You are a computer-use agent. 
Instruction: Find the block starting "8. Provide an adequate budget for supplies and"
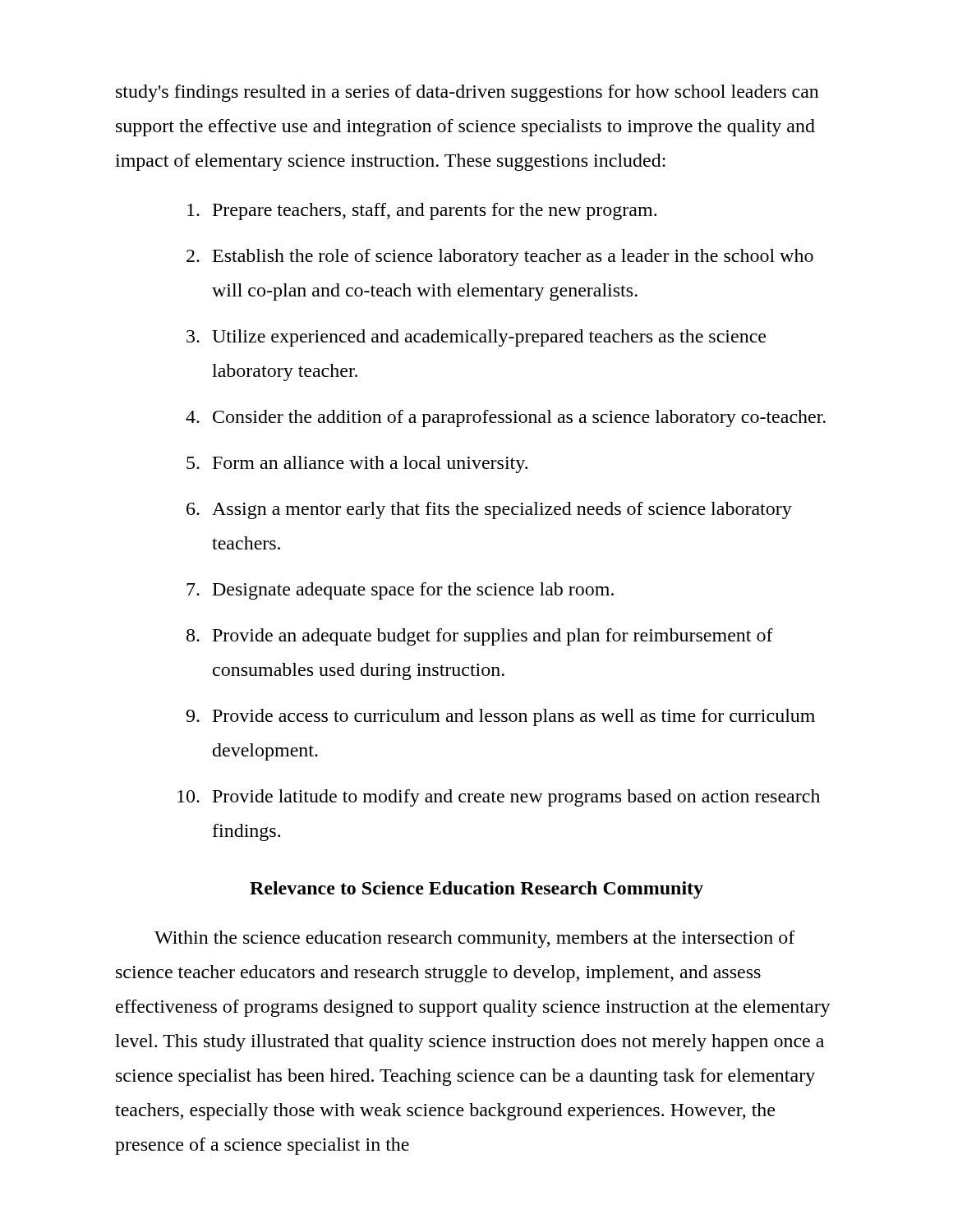pos(501,652)
